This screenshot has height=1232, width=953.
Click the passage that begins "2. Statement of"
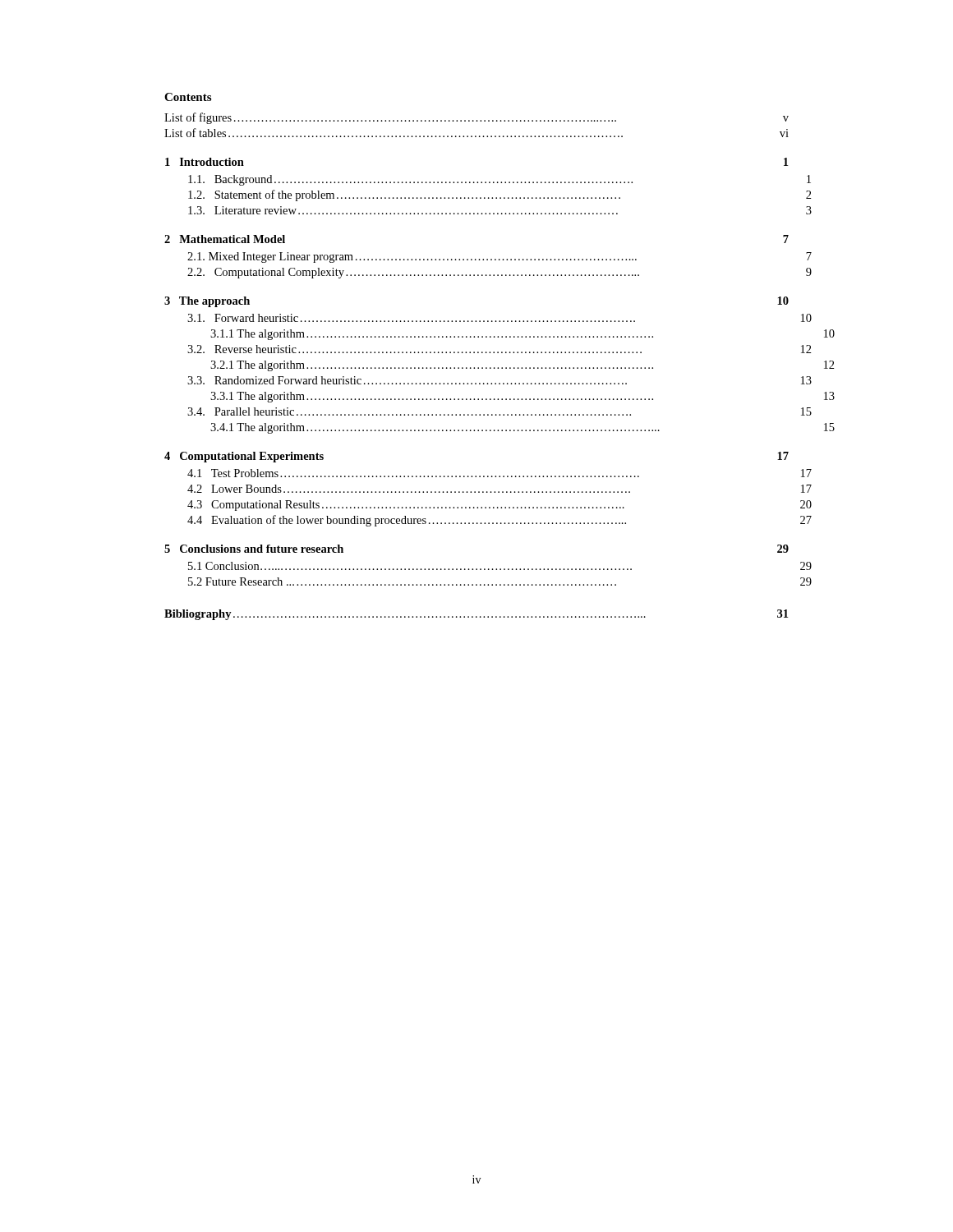500,195
